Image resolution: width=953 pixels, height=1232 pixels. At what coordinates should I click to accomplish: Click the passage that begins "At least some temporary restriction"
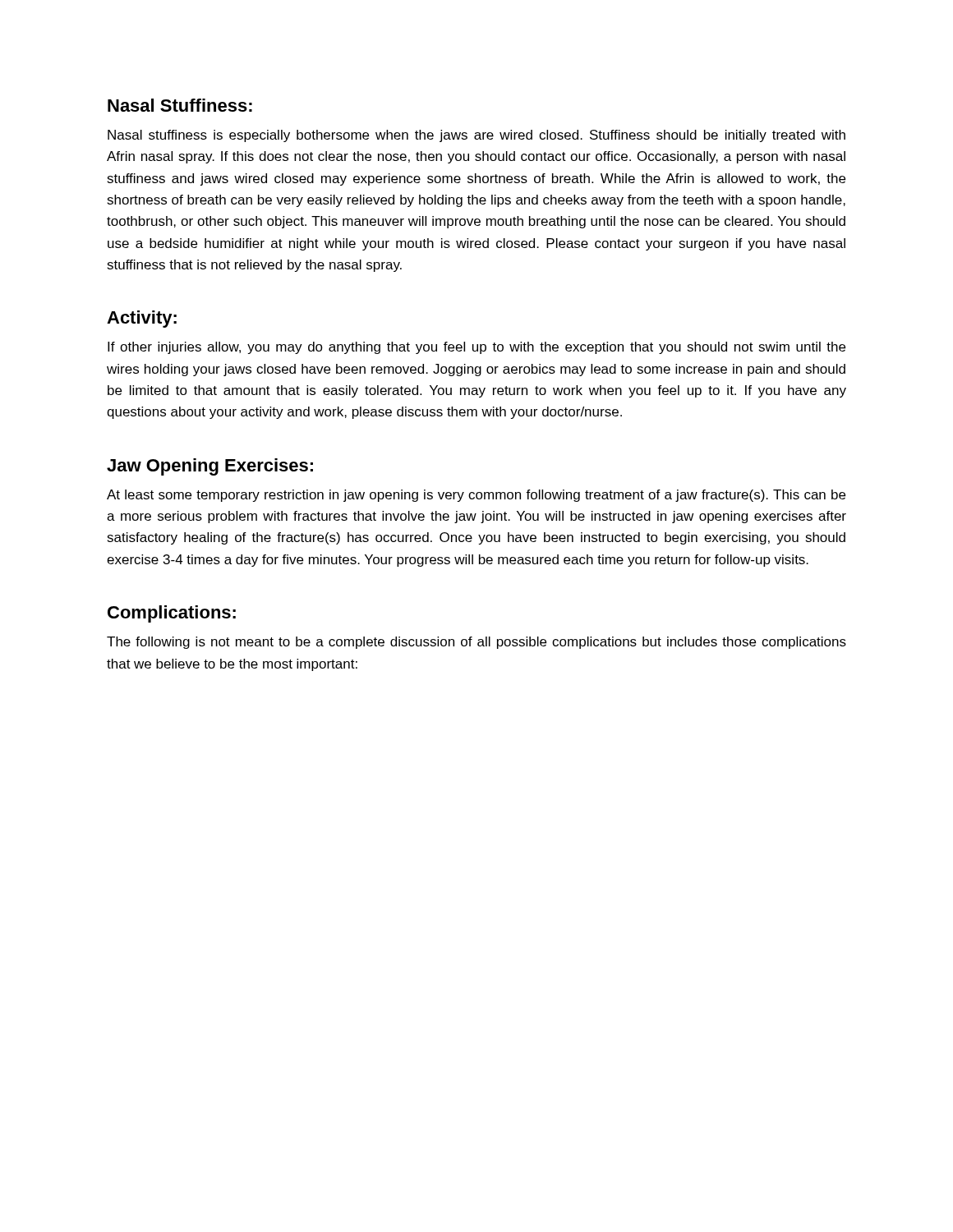tap(476, 527)
